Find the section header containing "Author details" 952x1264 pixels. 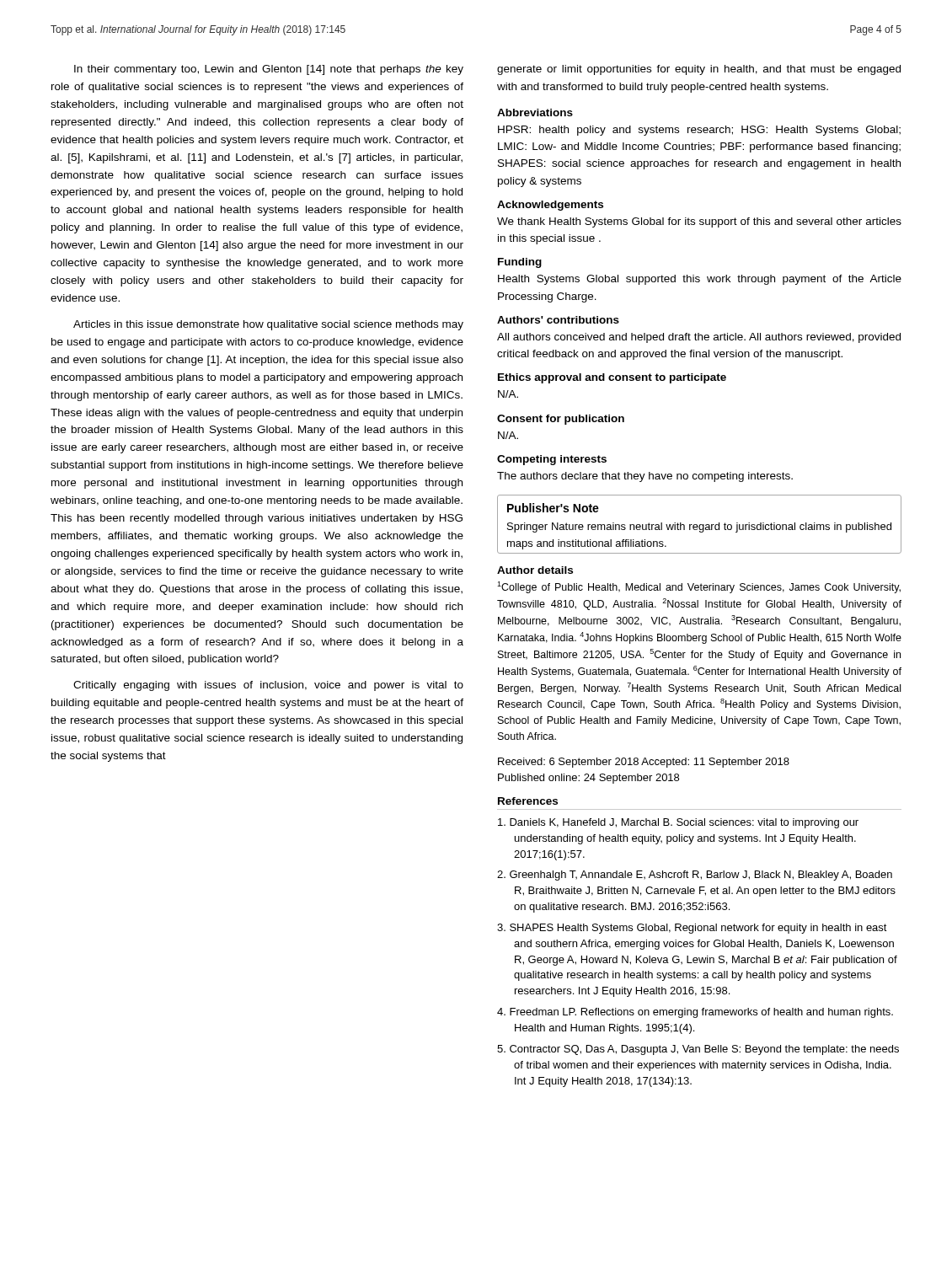[x=535, y=570]
